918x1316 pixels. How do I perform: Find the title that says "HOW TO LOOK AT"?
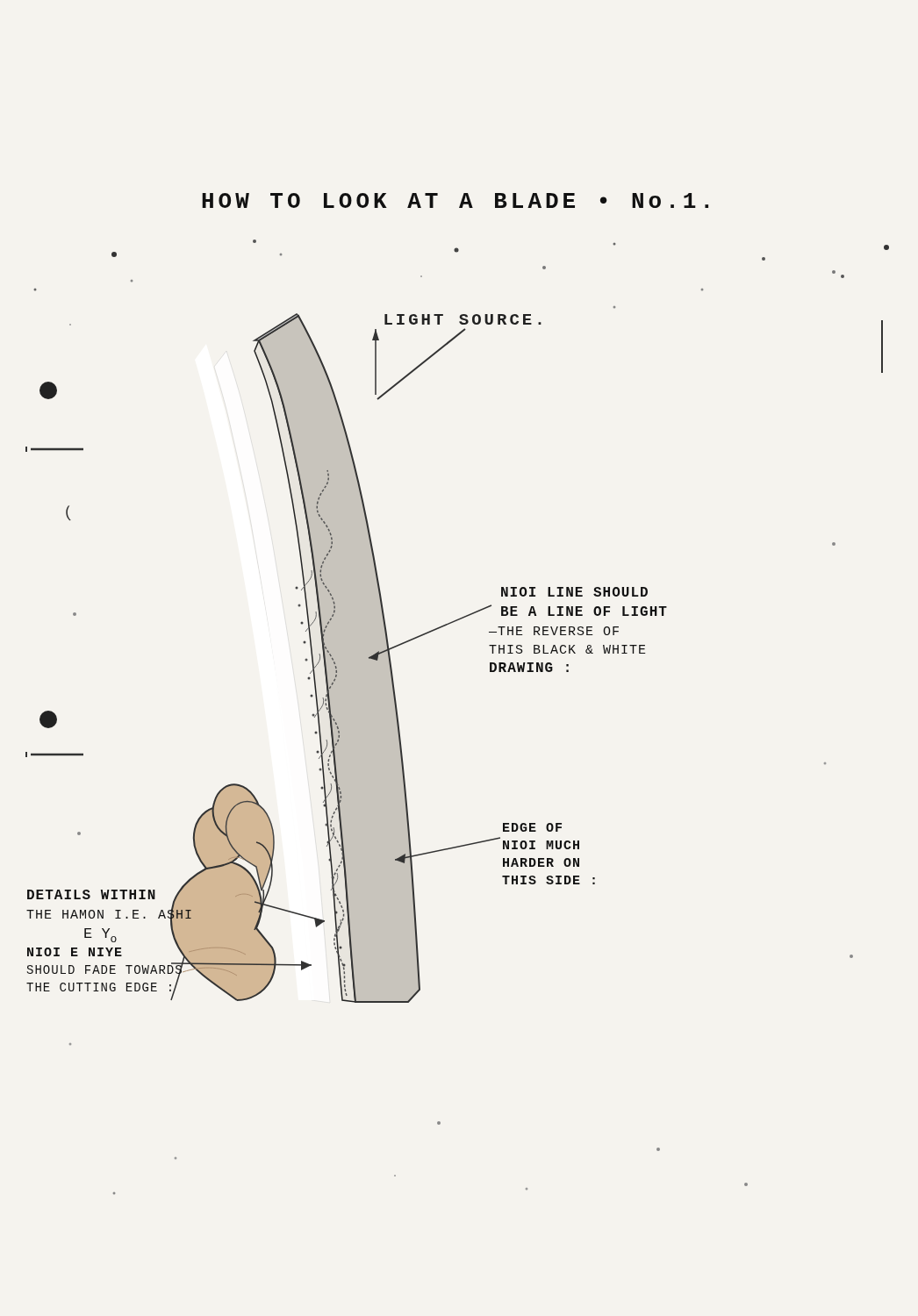tap(459, 202)
